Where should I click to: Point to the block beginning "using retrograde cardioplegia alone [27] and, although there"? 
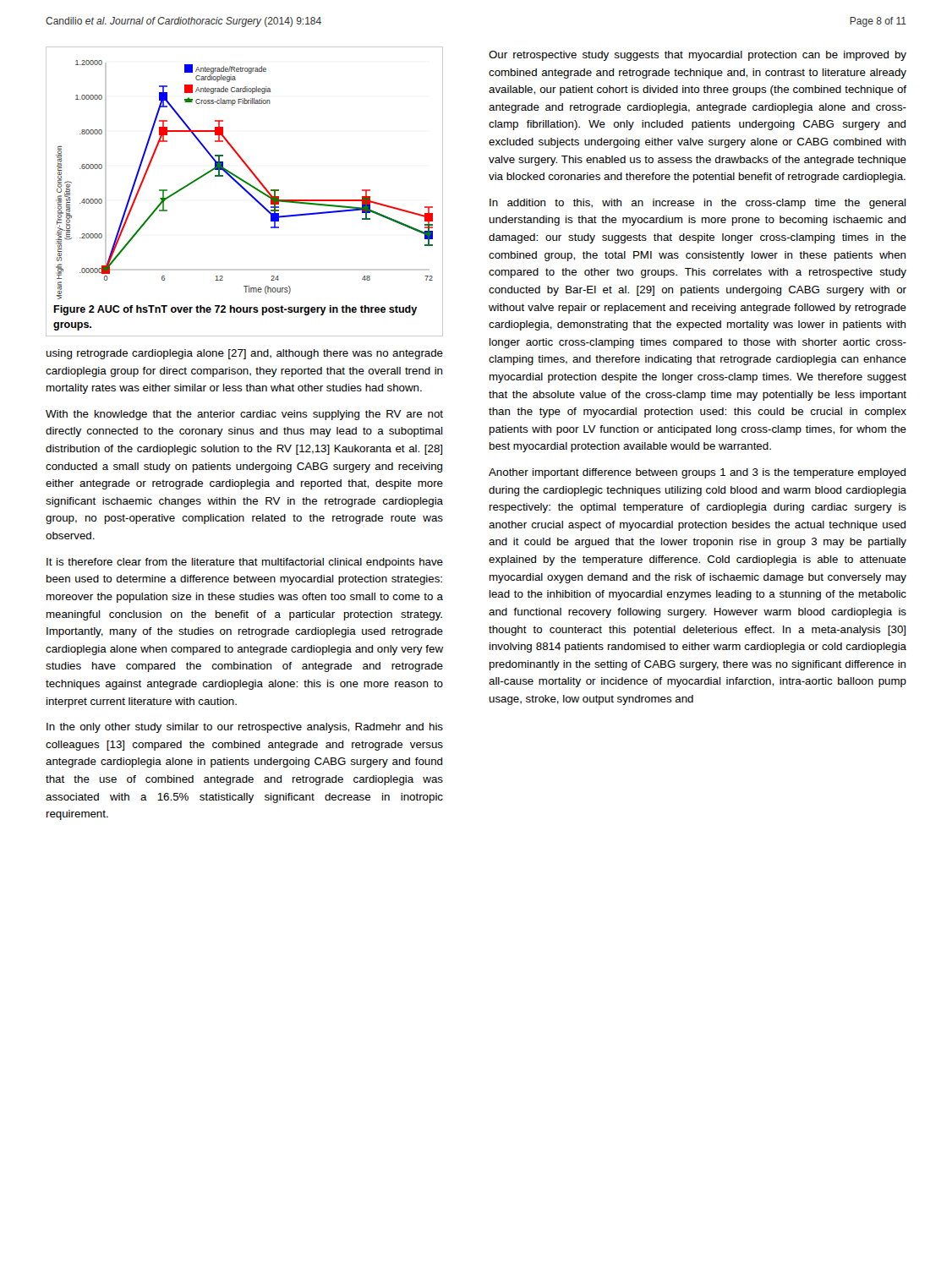point(244,370)
